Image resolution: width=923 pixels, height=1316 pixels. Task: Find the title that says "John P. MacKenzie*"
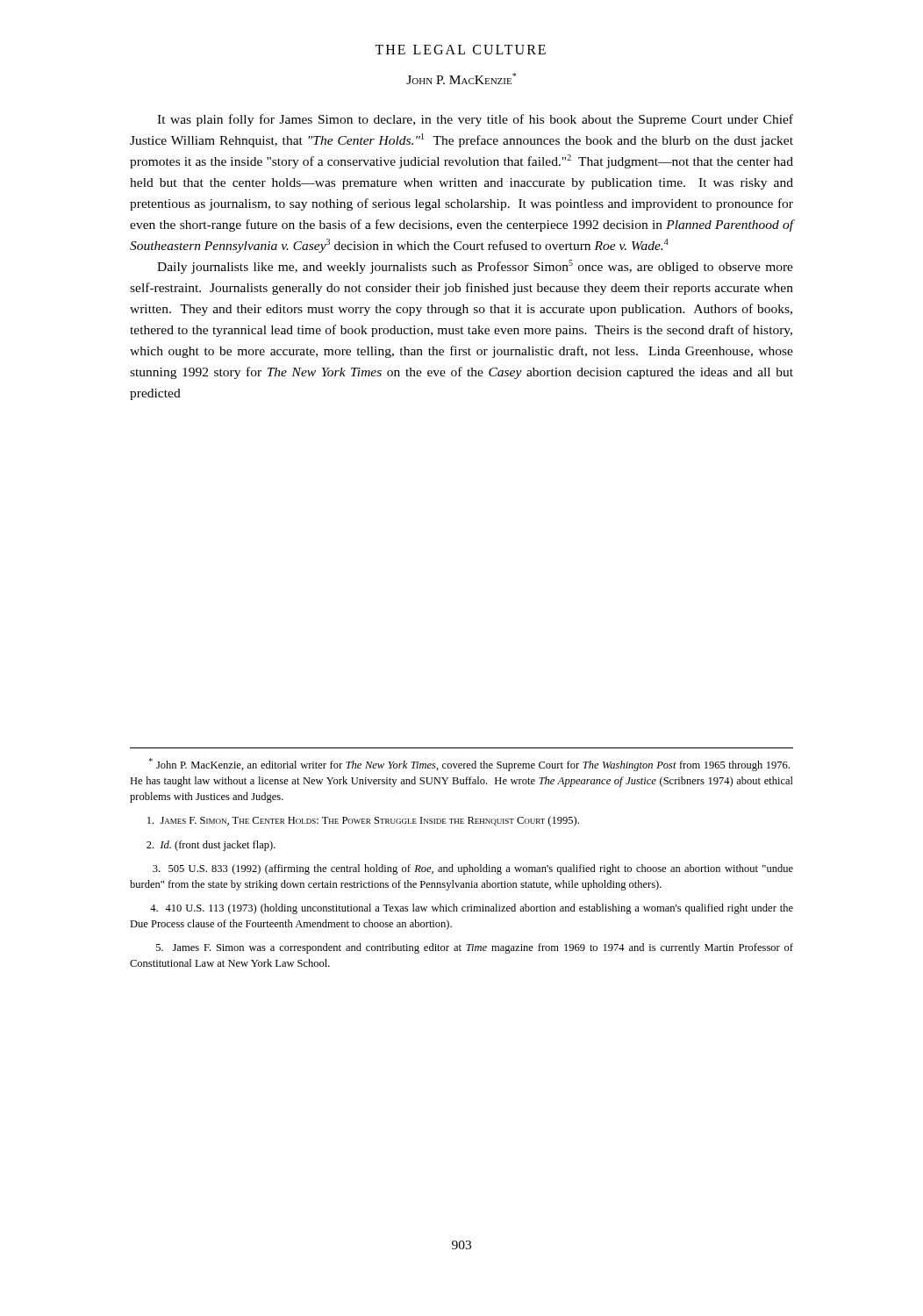(462, 79)
